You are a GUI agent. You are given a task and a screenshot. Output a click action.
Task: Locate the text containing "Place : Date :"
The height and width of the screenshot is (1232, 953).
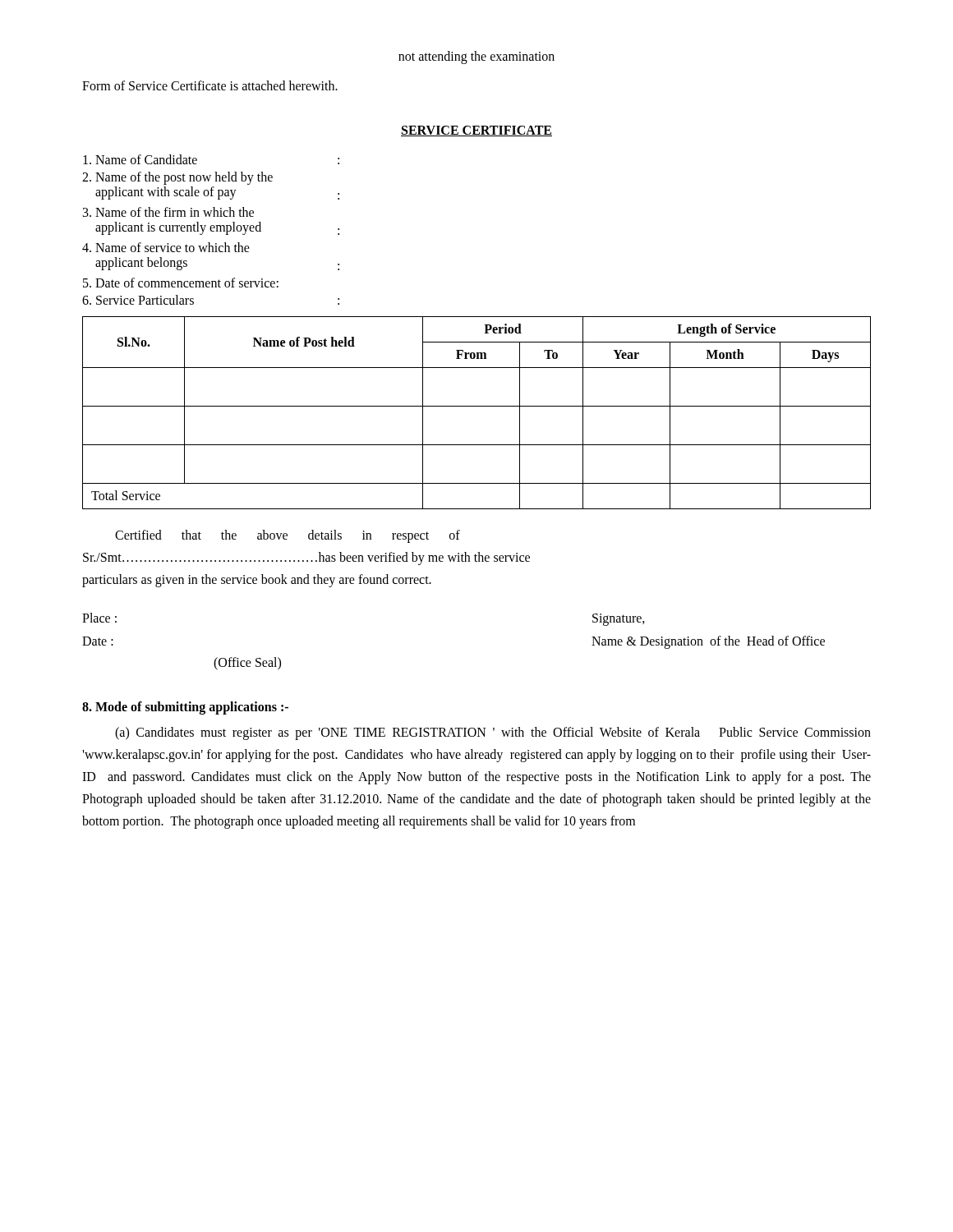pyautogui.click(x=100, y=630)
